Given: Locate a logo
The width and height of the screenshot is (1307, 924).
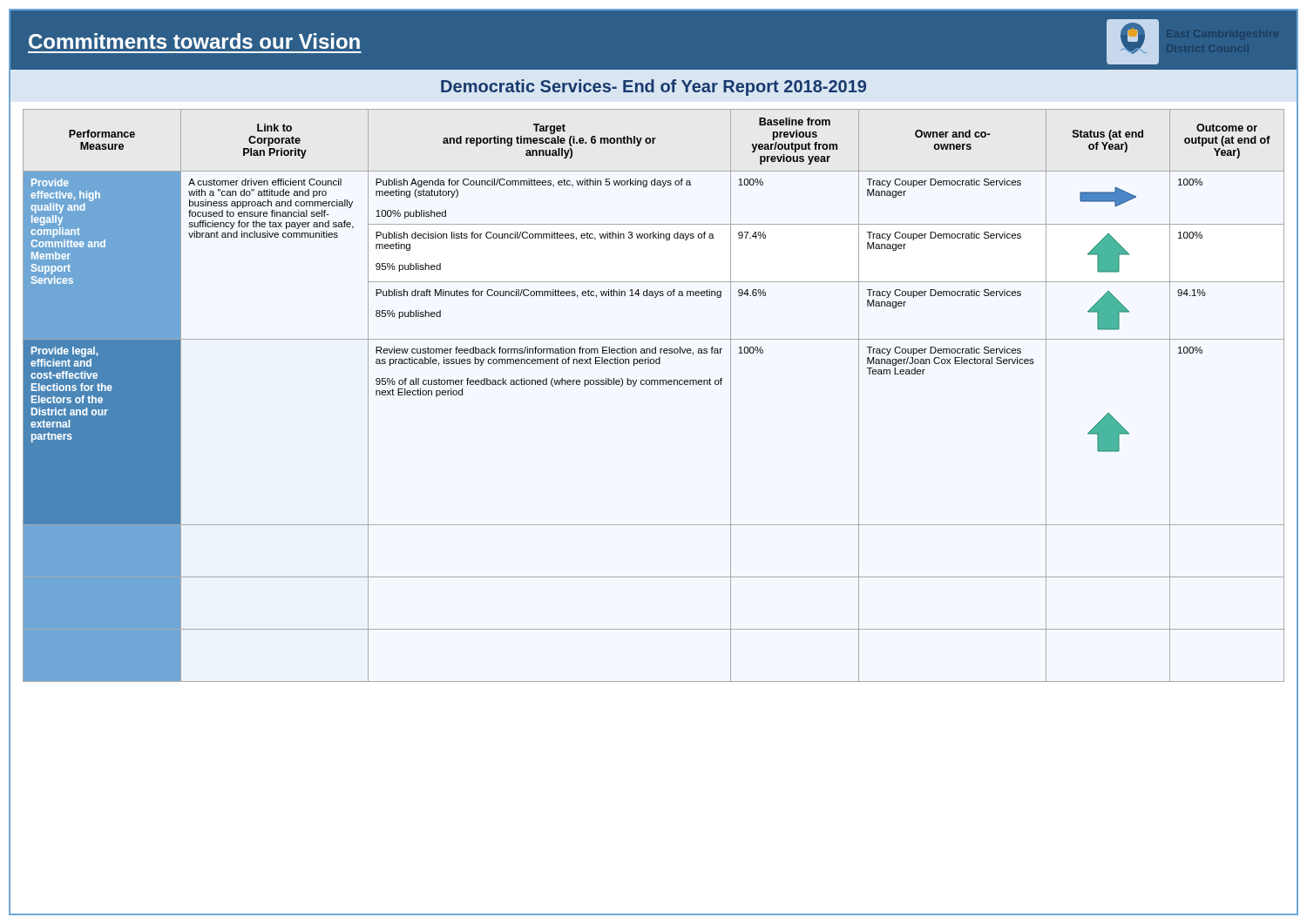Looking at the screenshot, I should 1193,42.
